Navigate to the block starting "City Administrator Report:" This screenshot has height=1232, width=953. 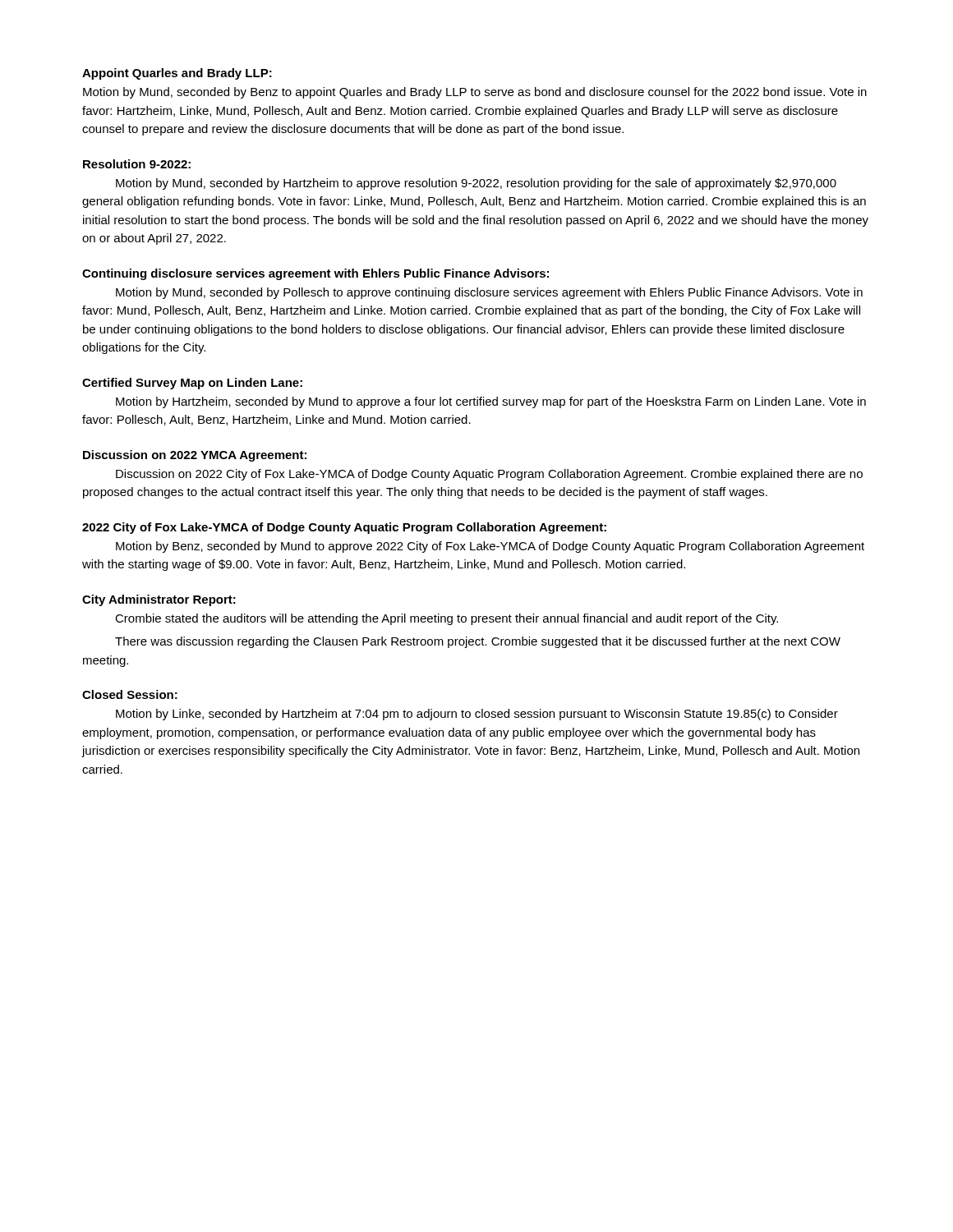[x=159, y=599]
